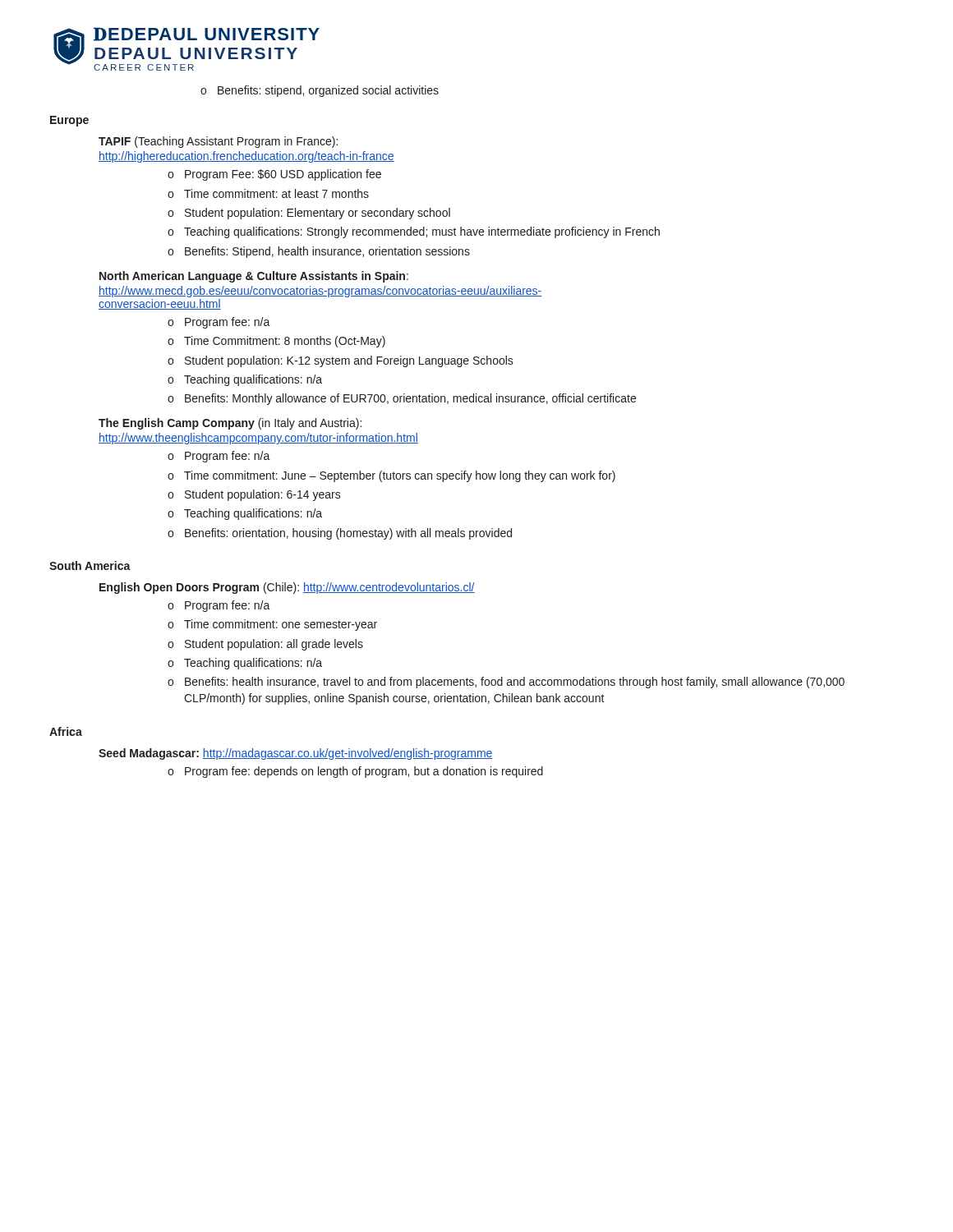Screen dimensions: 1232x953
Task: Locate the text block with the text "The English Camp Company"
Action: pyautogui.click(x=231, y=423)
